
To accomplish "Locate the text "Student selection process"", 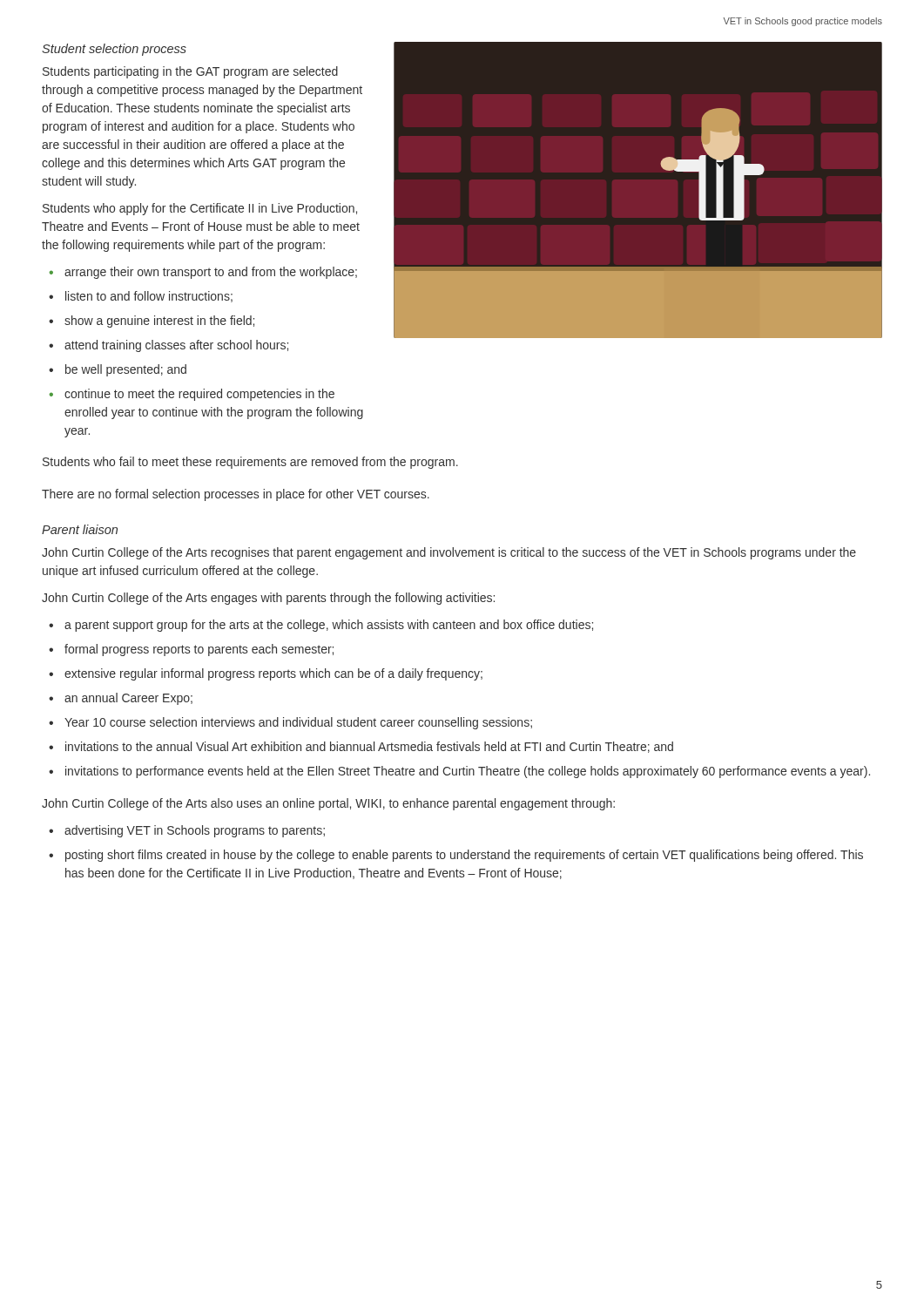I will pyautogui.click(x=114, y=49).
